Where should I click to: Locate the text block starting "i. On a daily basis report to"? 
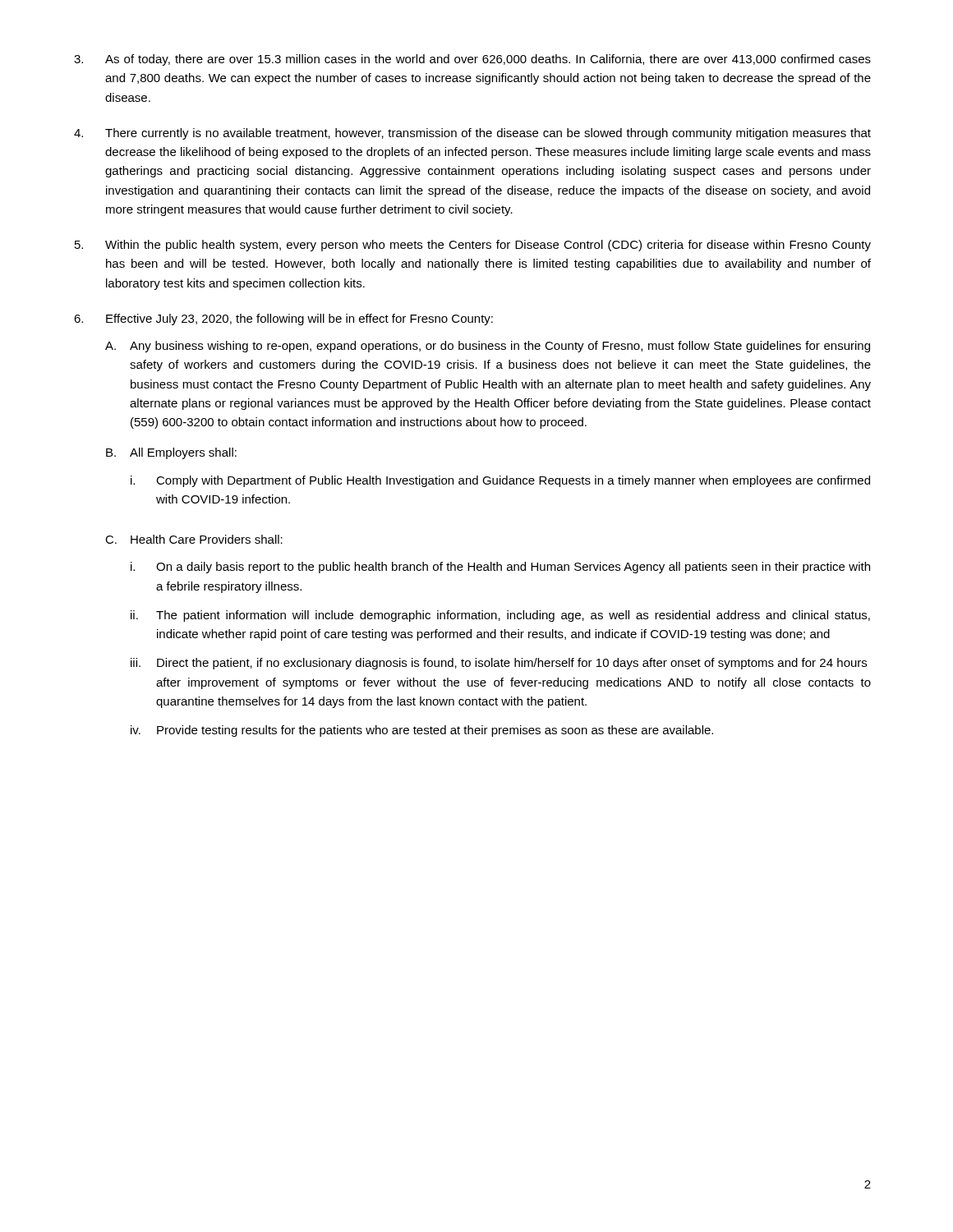tap(500, 576)
